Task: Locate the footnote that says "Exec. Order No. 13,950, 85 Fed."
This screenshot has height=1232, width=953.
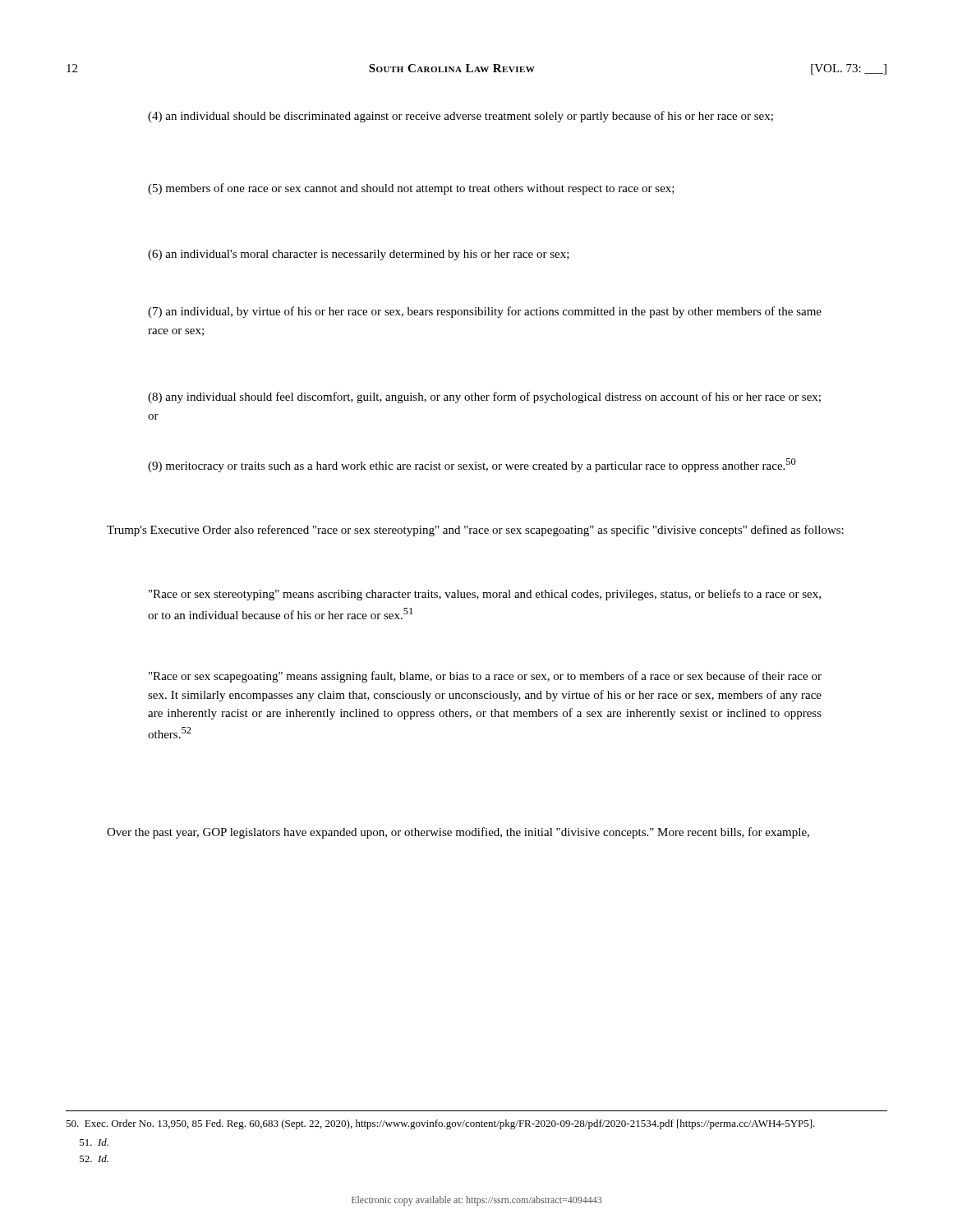Action: tap(440, 1124)
